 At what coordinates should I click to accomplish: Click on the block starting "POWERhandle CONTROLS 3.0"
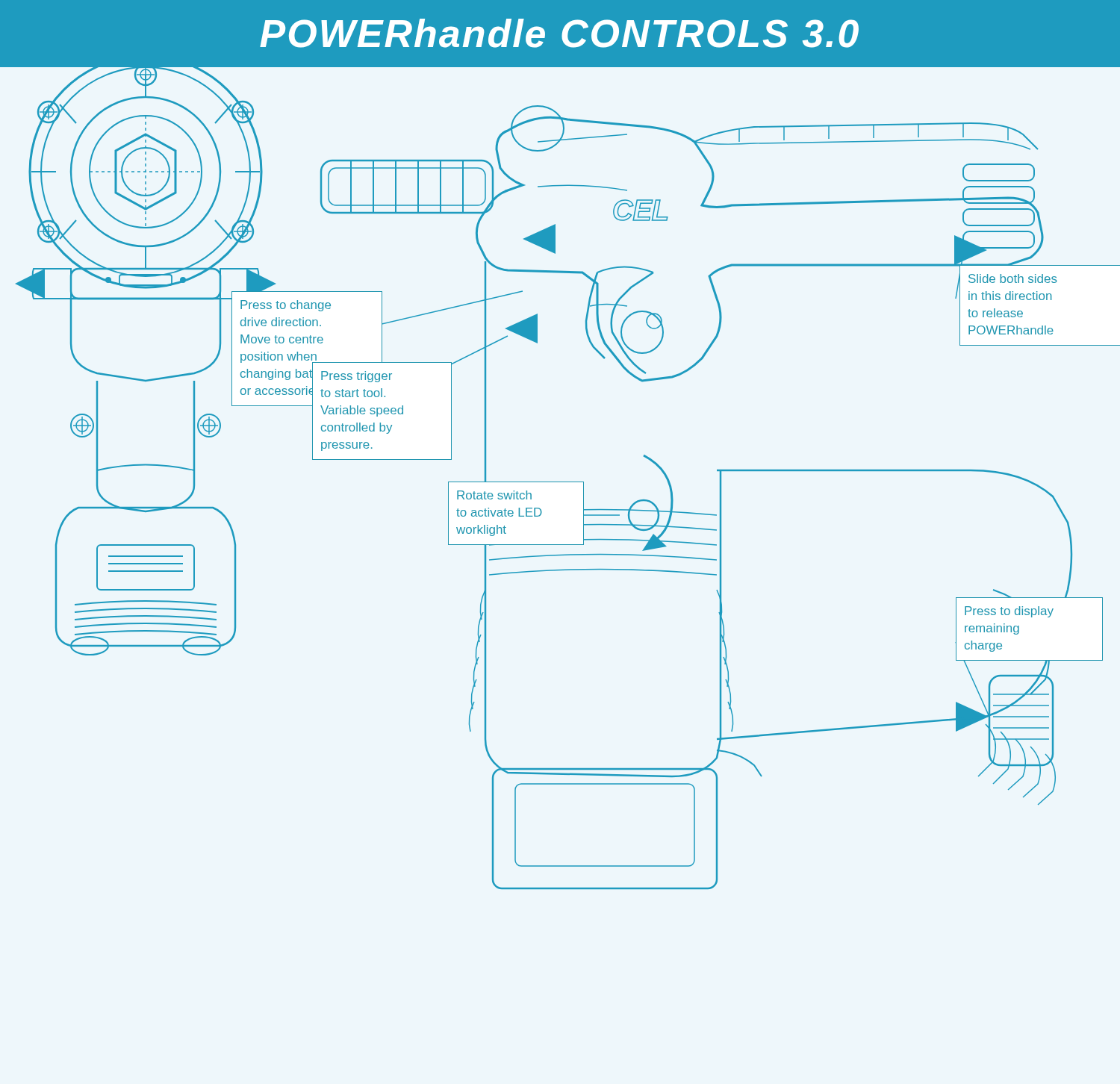[560, 34]
